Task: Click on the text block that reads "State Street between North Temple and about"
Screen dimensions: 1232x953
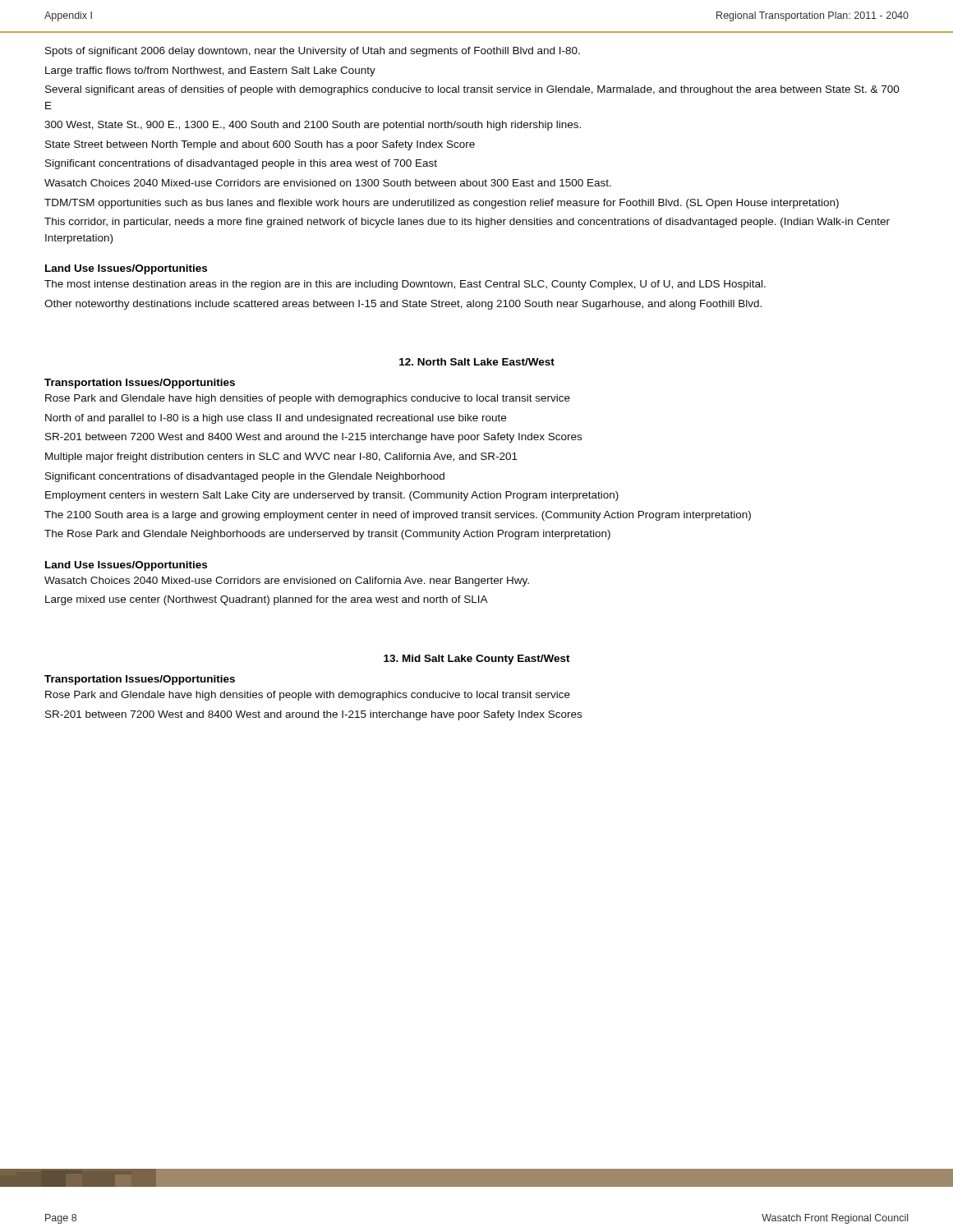Action: tap(260, 144)
